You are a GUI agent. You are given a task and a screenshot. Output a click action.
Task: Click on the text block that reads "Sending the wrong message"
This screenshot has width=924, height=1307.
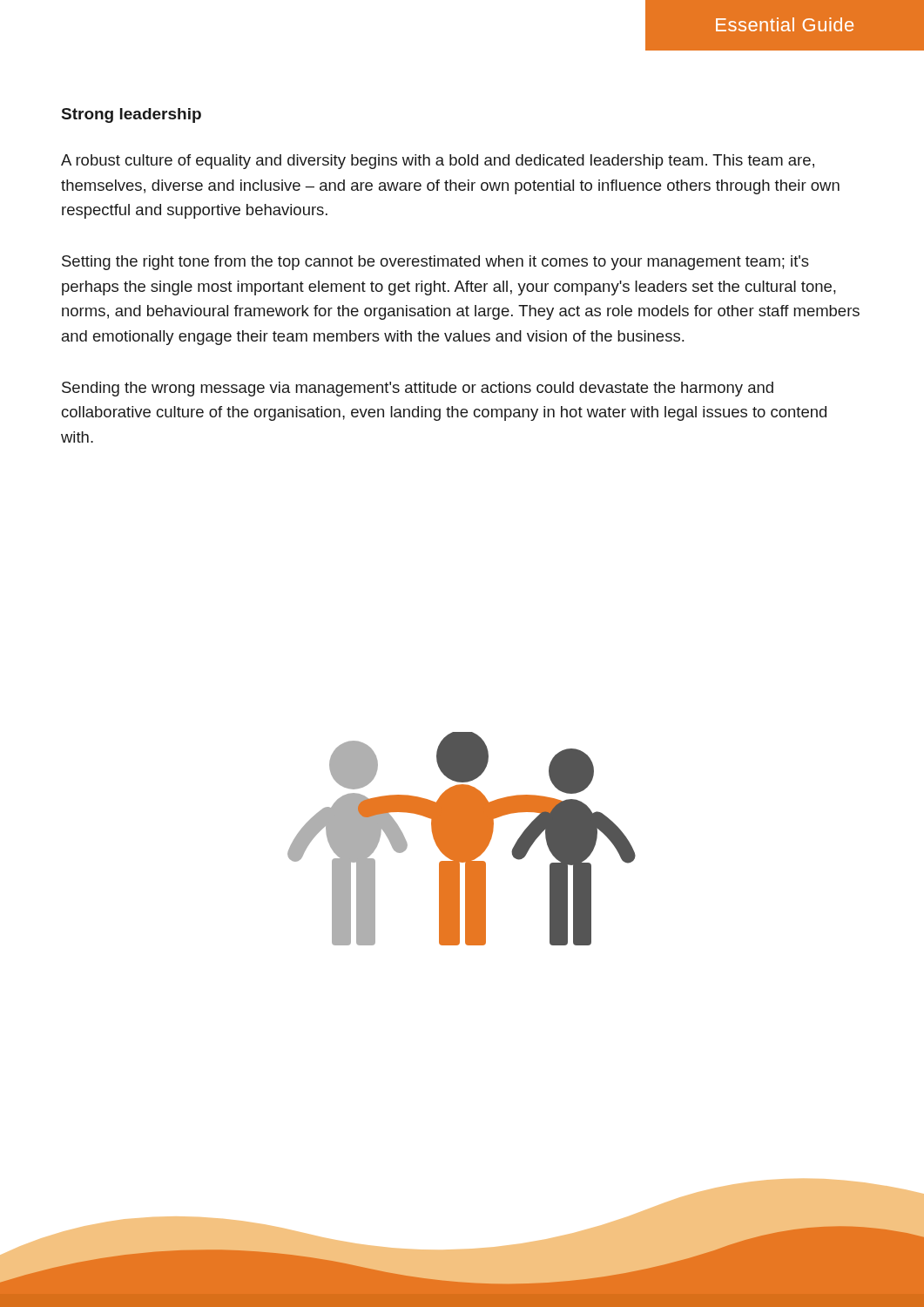(x=444, y=412)
